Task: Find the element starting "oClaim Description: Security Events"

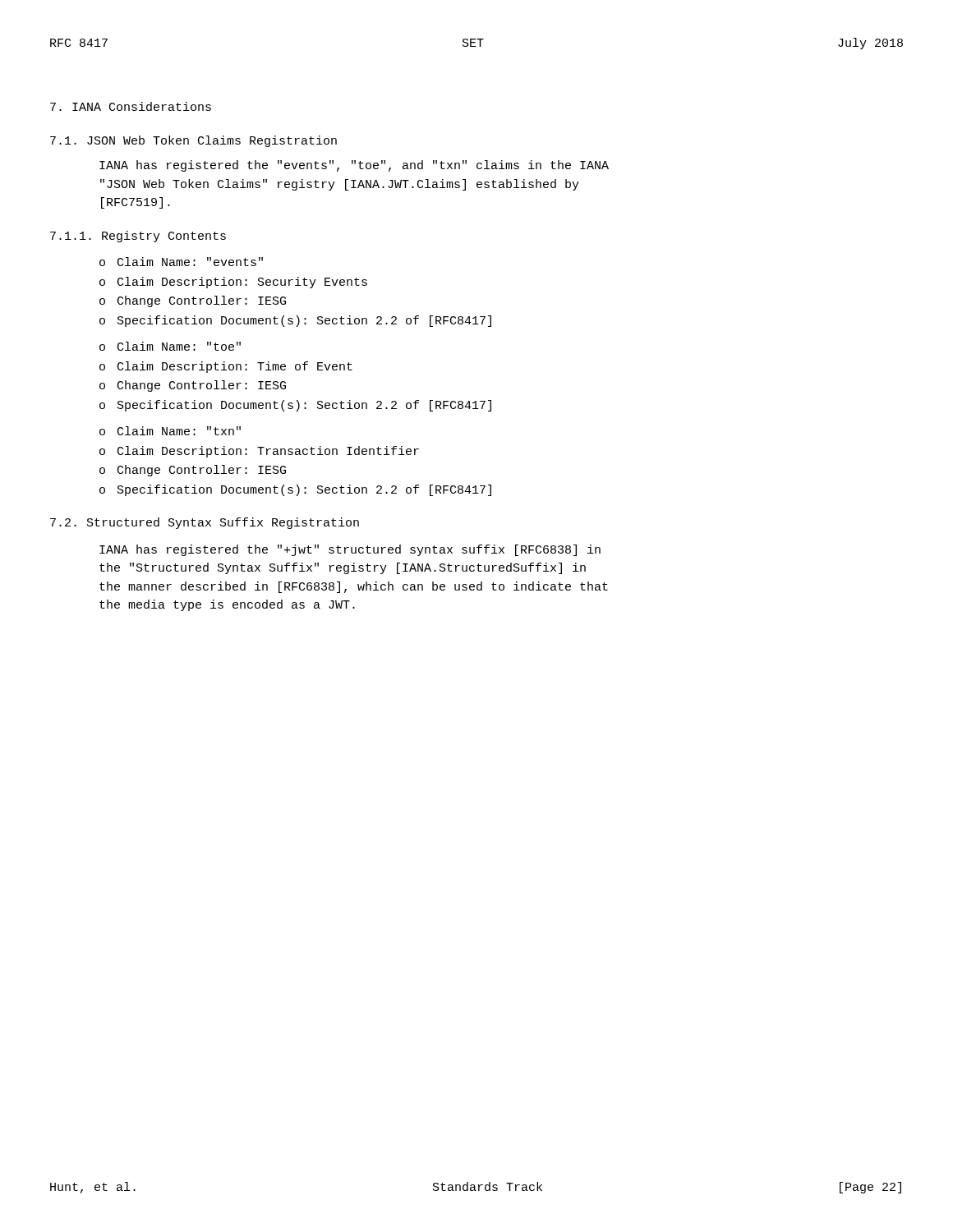Action: tap(233, 283)
